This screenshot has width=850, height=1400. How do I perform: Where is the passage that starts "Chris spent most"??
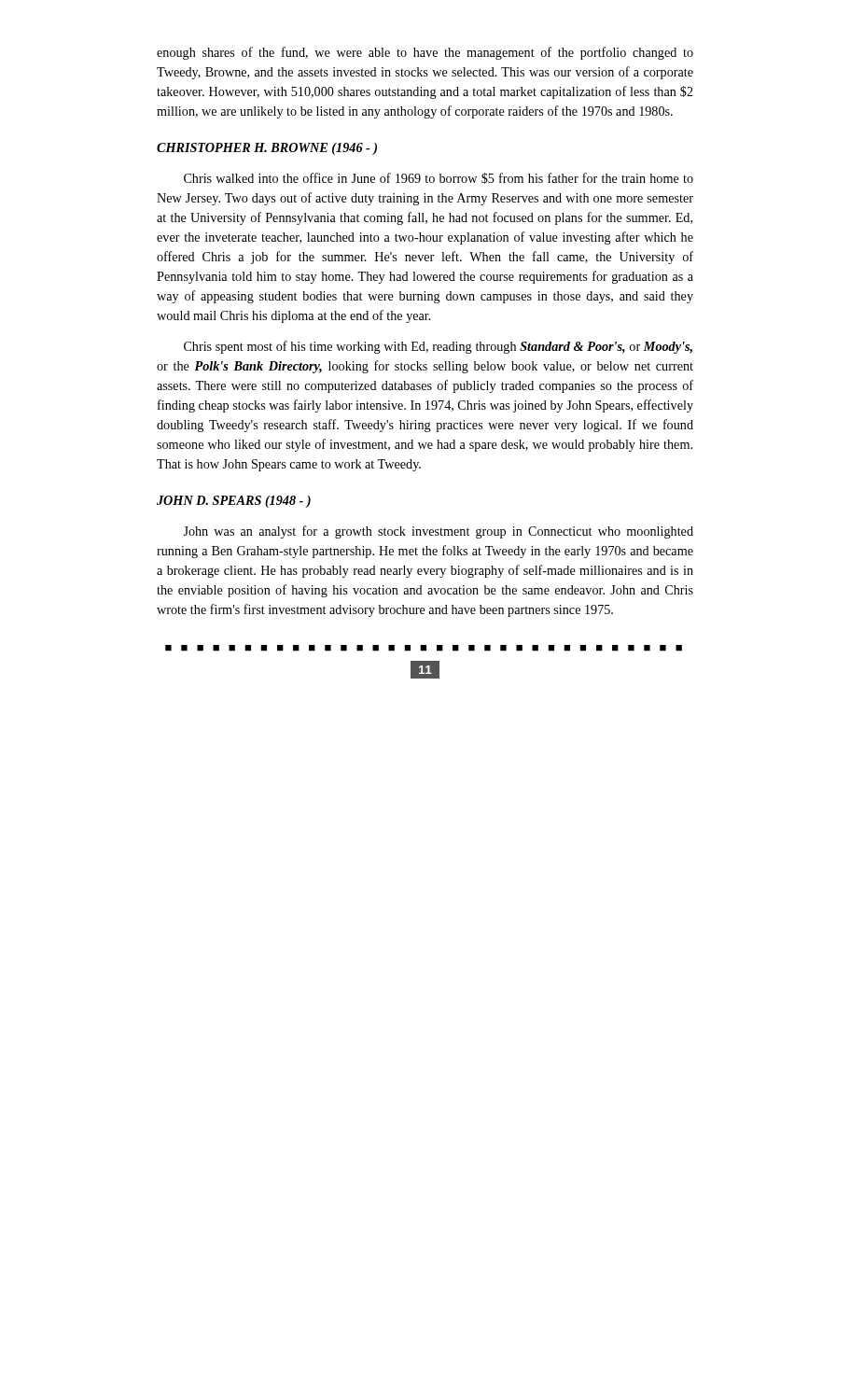click(x=425, y=406)
